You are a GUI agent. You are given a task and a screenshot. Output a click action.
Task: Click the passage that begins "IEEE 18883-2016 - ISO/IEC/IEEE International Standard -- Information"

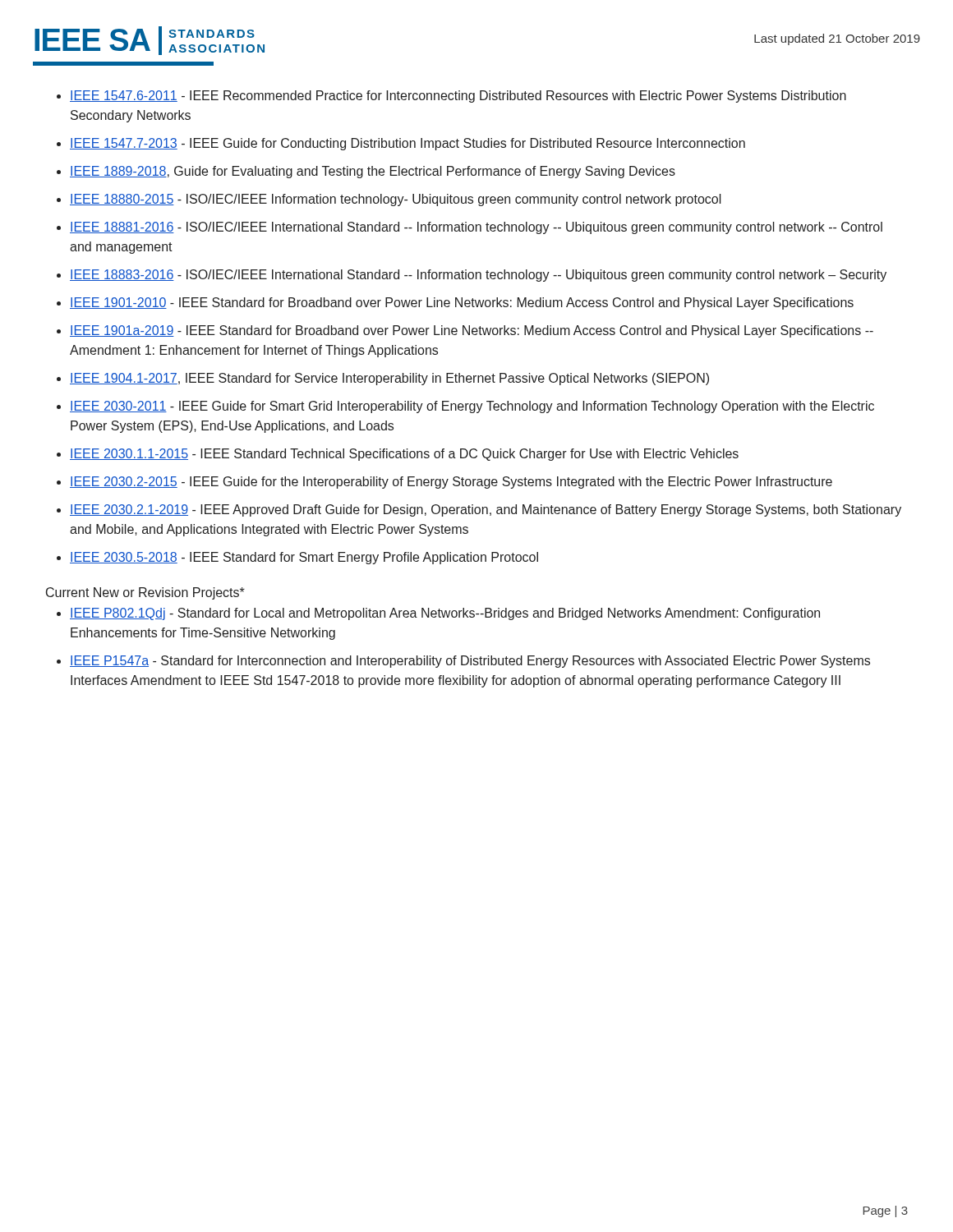click(x=478, y=275)
